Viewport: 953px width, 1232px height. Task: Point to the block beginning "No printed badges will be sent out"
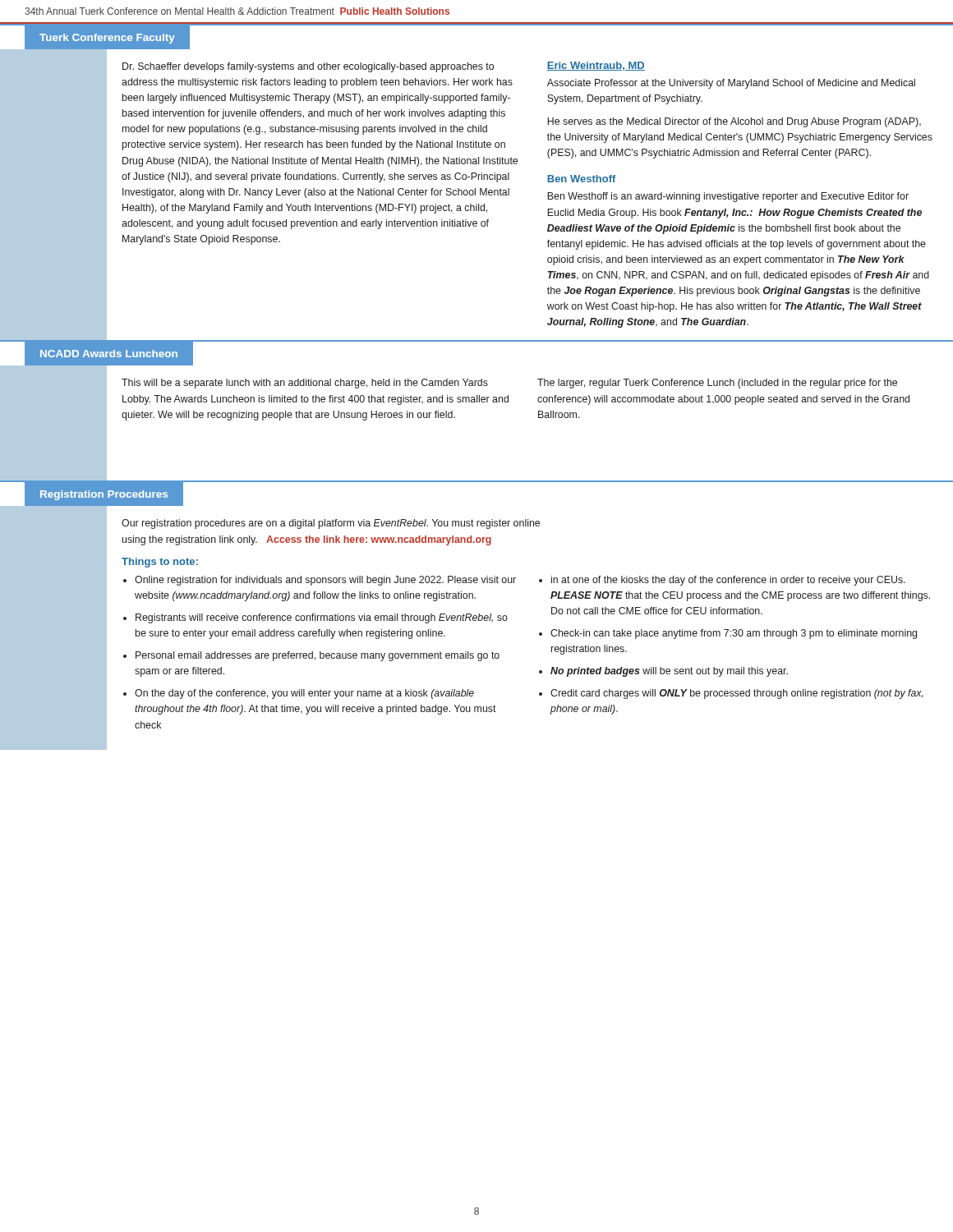pyautogui.click(x=670, y=671)
